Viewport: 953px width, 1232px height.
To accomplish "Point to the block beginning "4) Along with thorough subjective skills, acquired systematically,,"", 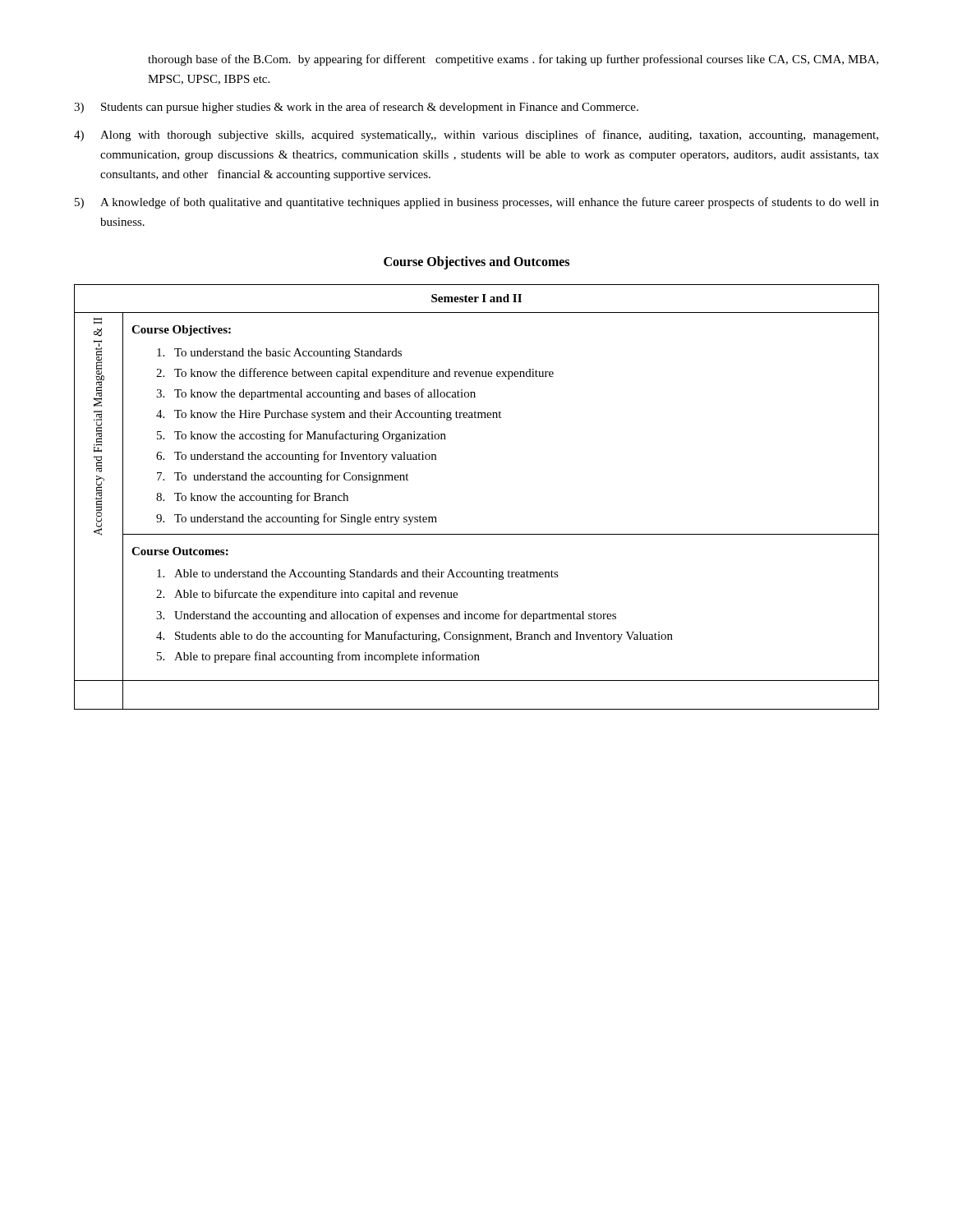I will tap(476, 154).
